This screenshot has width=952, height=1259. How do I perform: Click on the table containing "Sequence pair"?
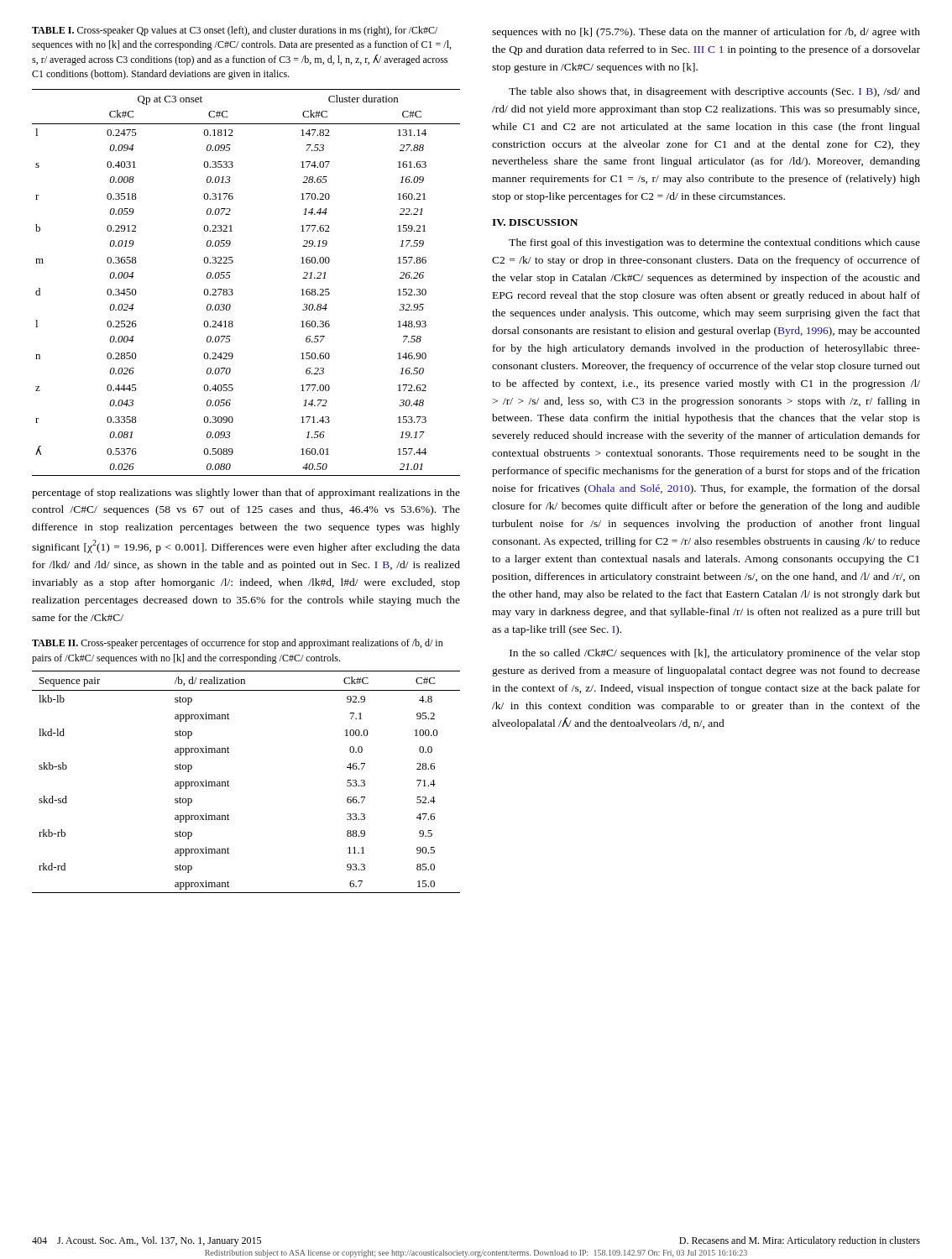246,782
